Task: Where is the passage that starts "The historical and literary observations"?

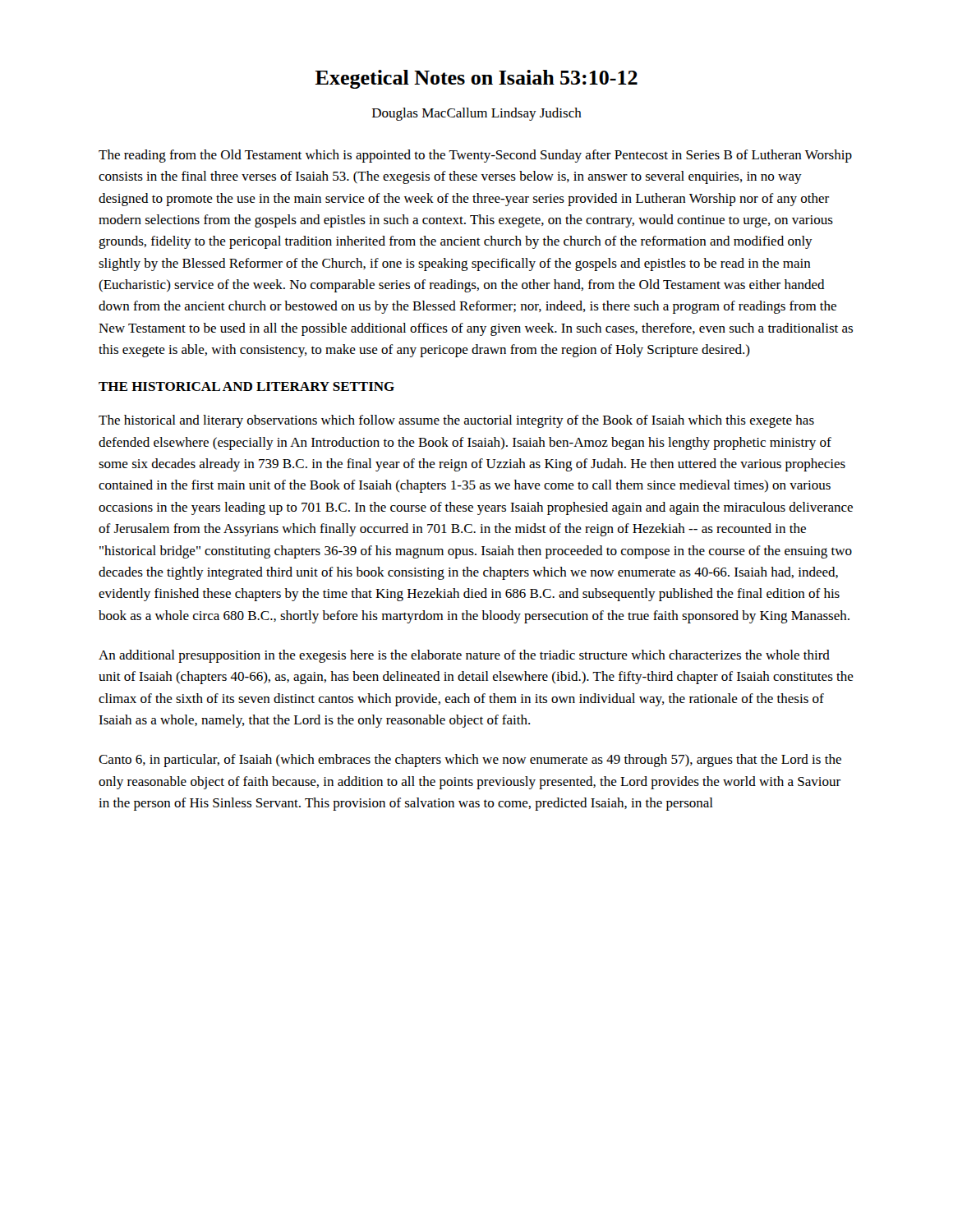Action: pos(476,518)
